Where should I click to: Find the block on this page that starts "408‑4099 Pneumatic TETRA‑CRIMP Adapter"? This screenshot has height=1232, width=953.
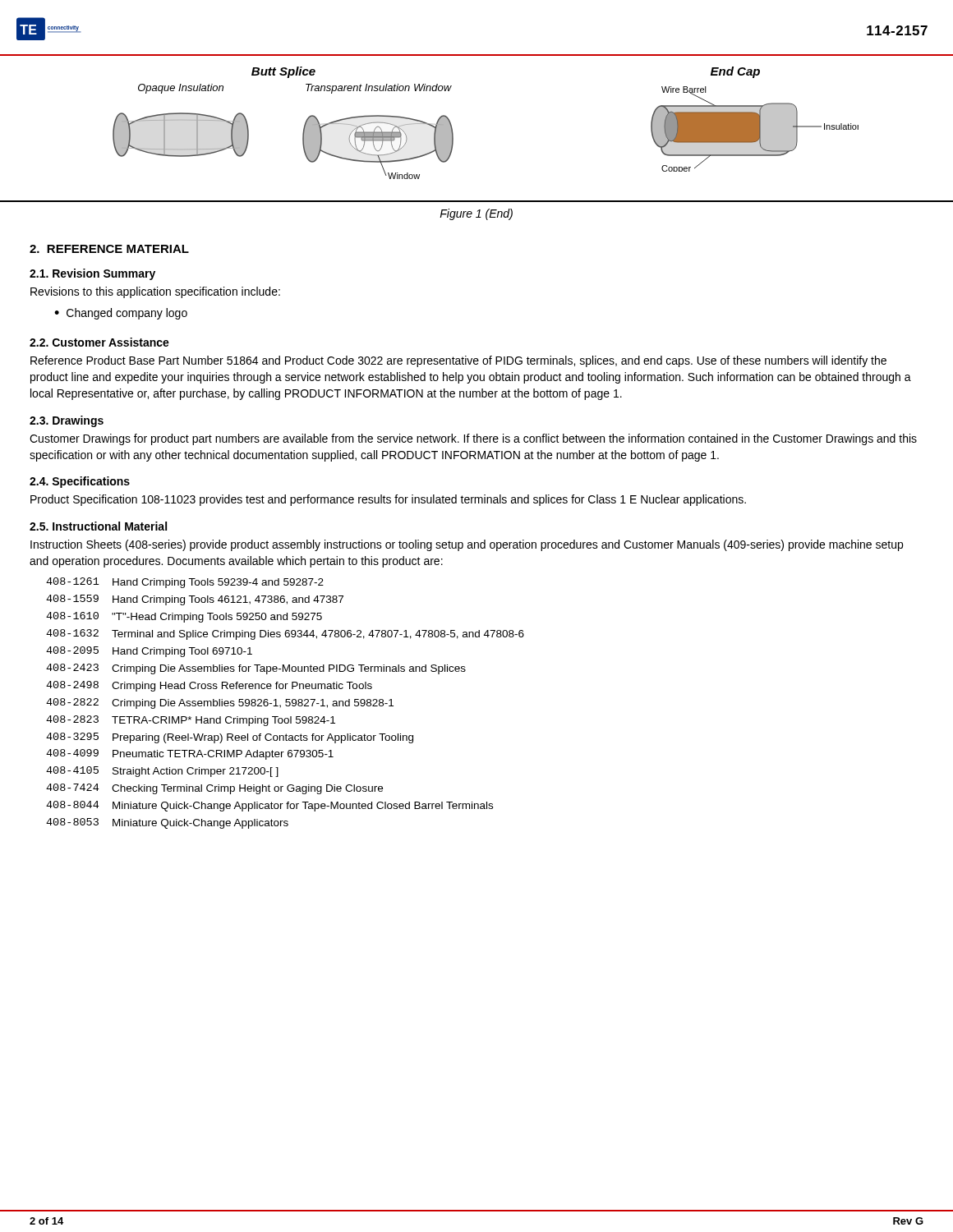click(x=190, y=755)
